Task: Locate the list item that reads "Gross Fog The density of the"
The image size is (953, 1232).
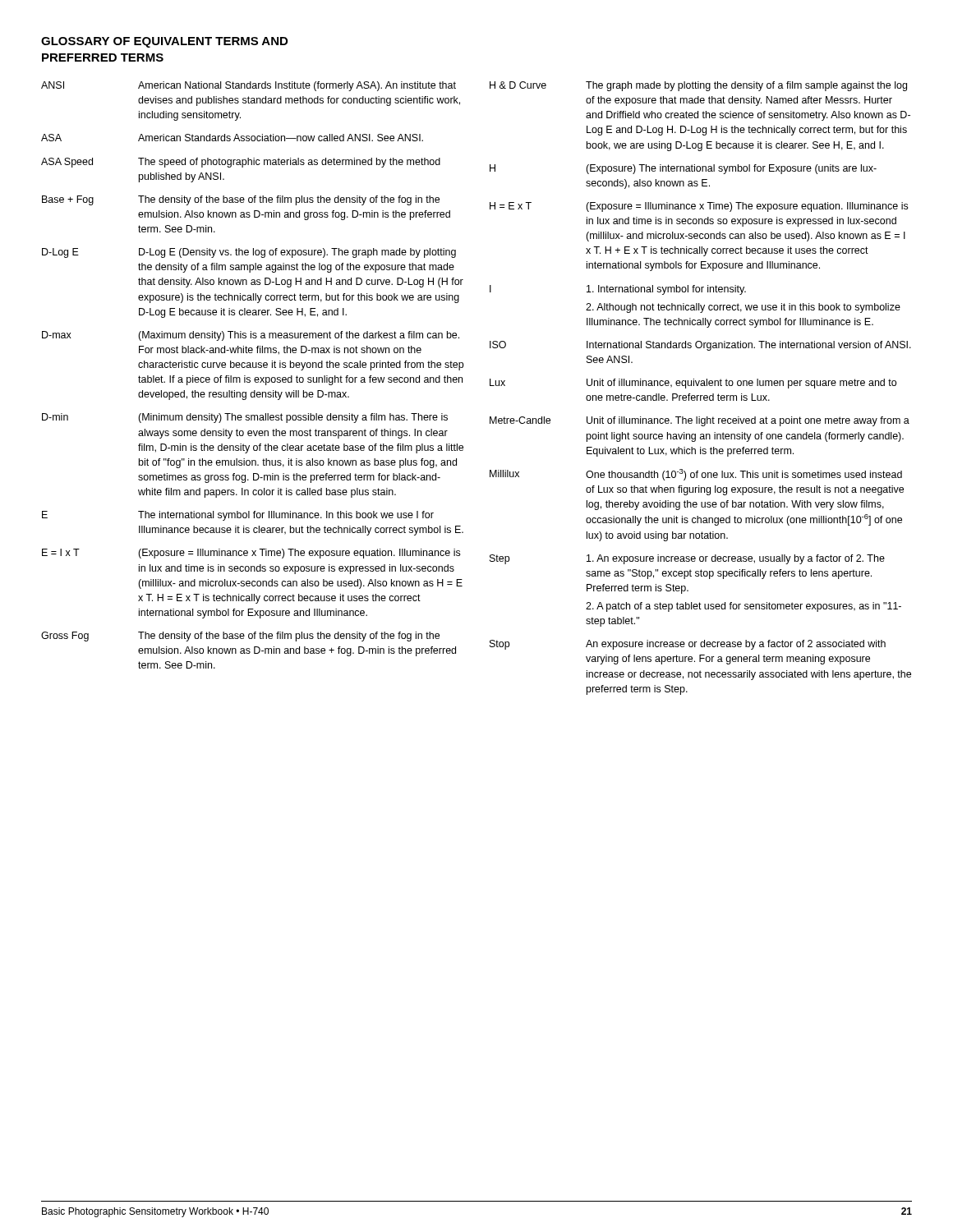Action: click(253, 651)
